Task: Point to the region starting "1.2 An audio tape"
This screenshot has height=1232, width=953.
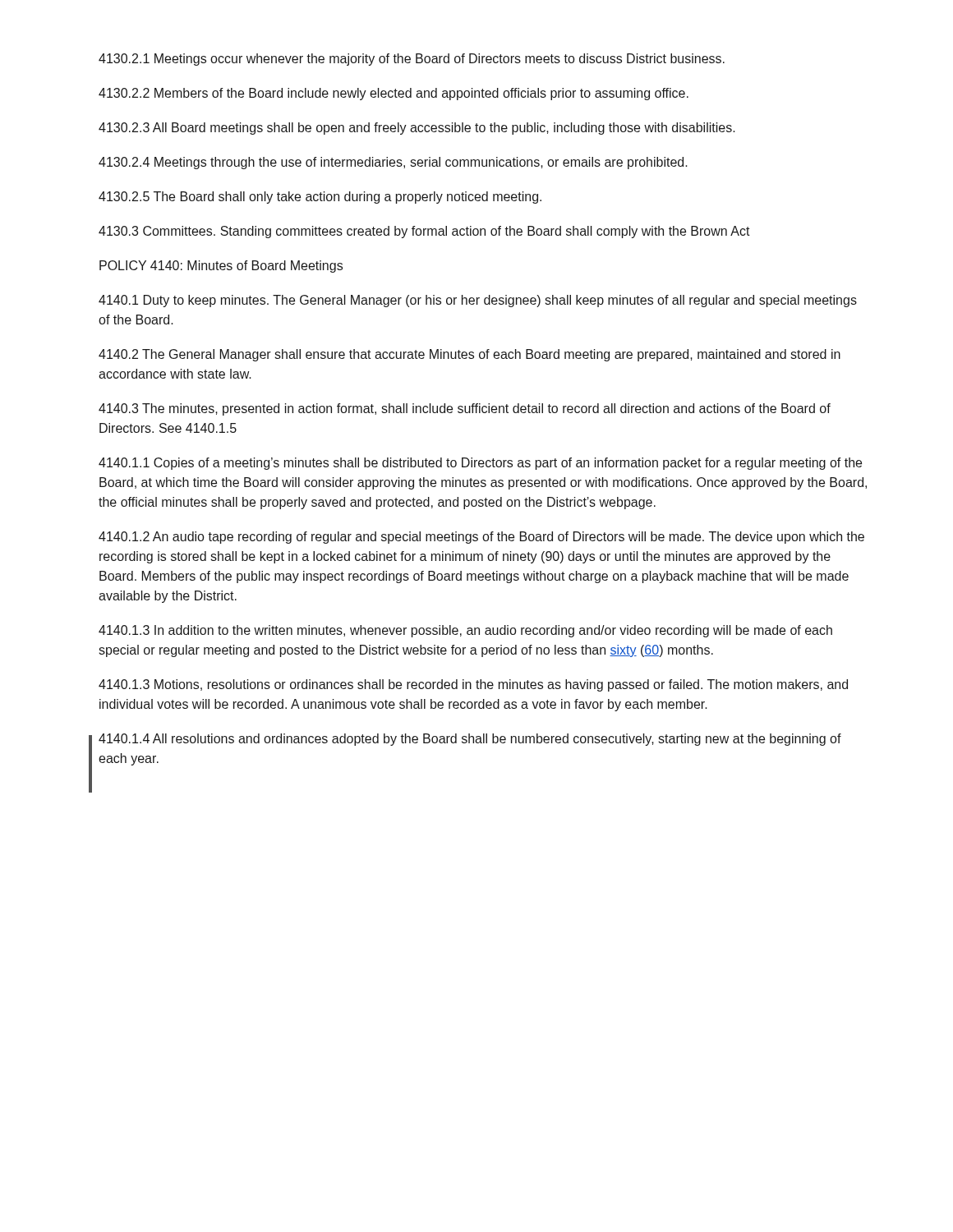Action: click(x=482, y=566)
